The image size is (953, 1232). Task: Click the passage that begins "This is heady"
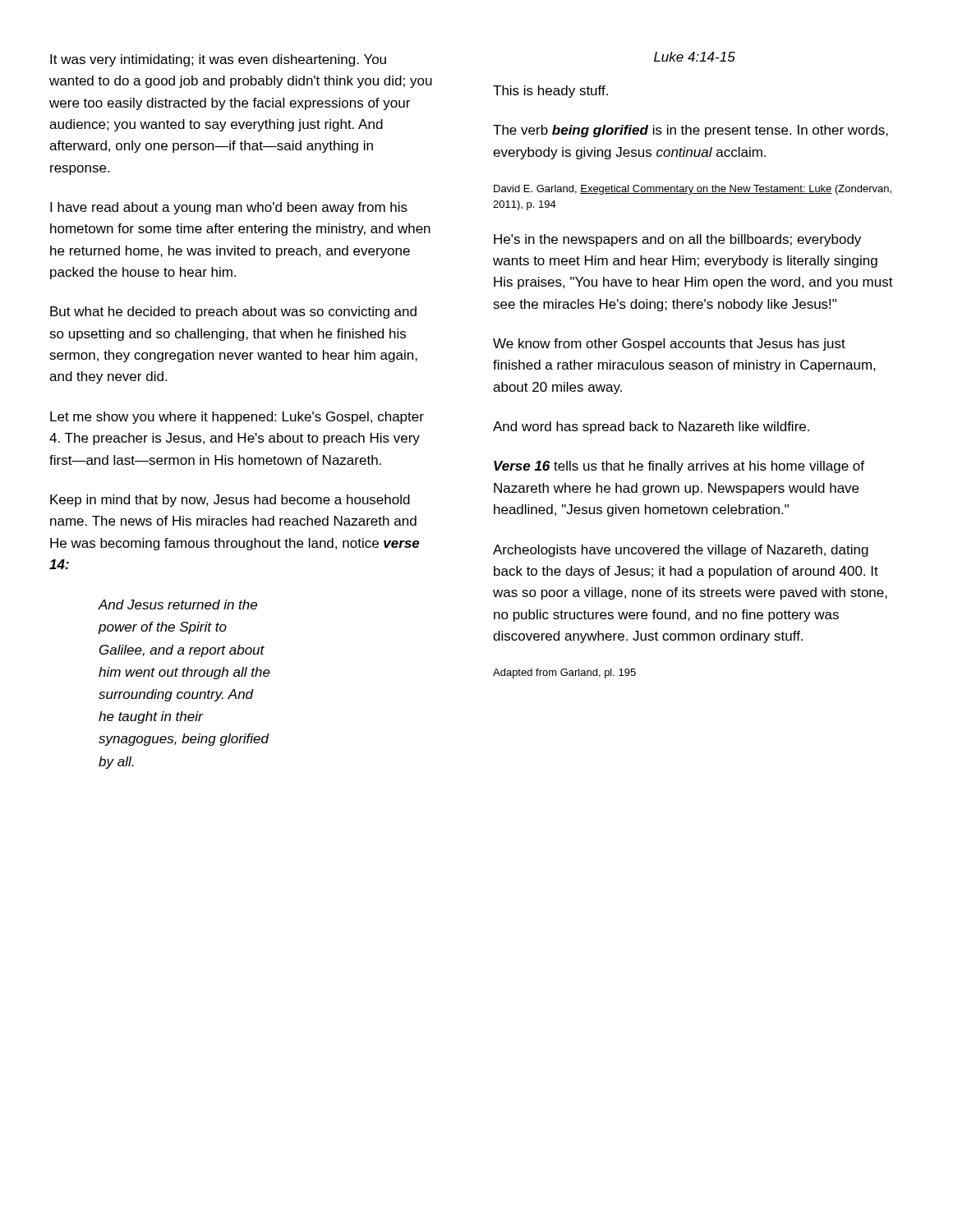[x=551, y=91]
